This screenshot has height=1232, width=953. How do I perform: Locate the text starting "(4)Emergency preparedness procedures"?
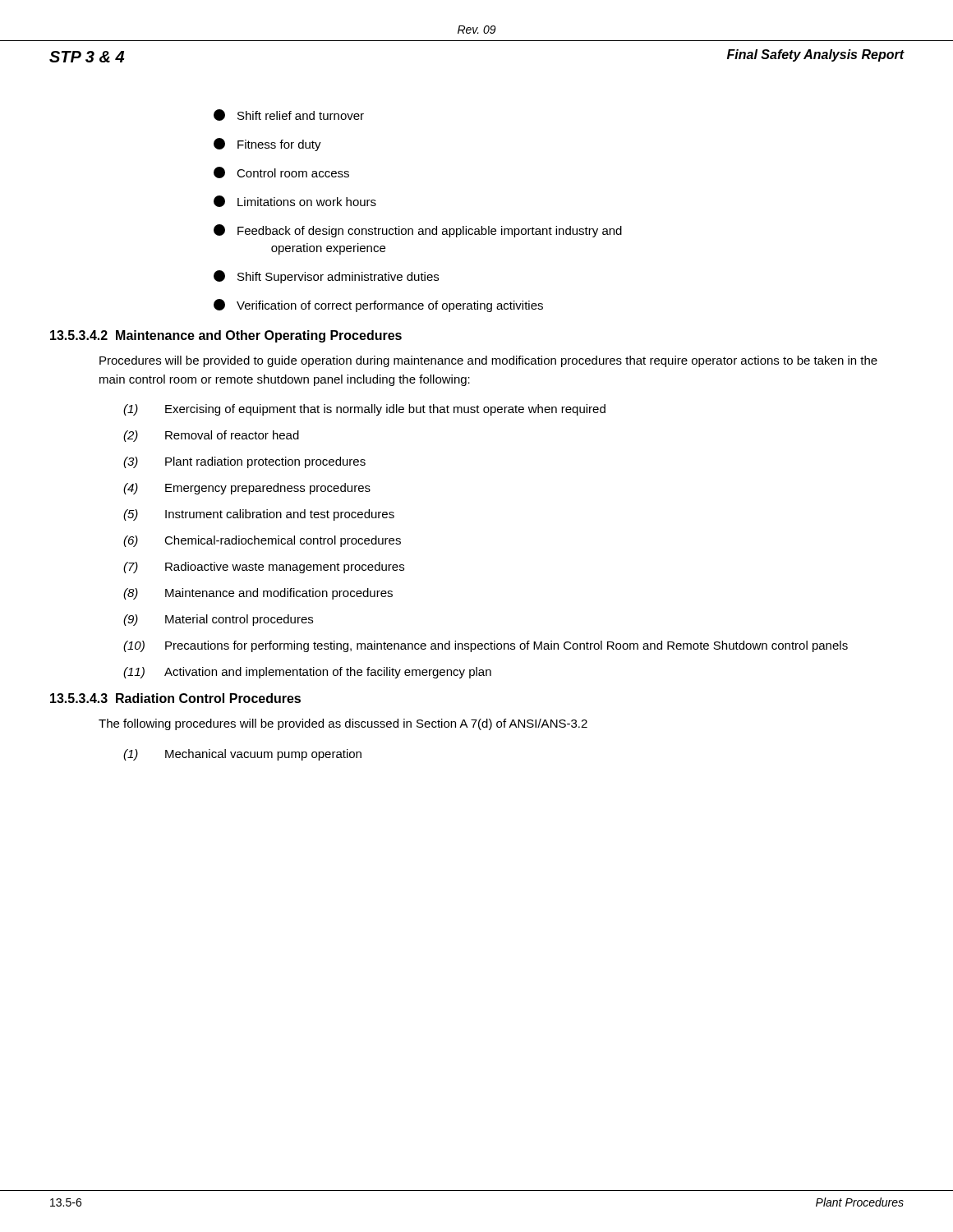247,489
